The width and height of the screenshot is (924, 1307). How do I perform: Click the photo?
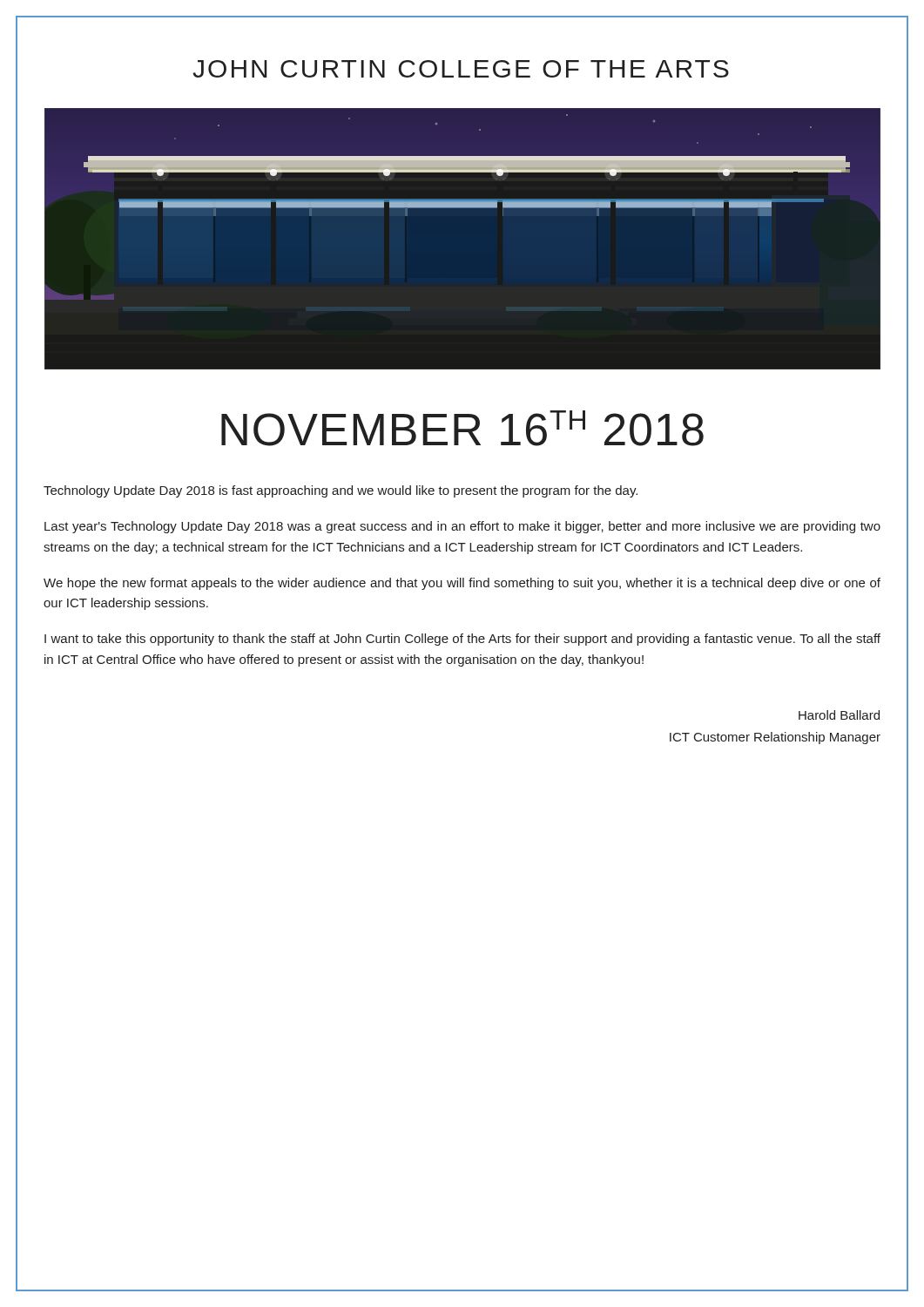tap(462, 240)
